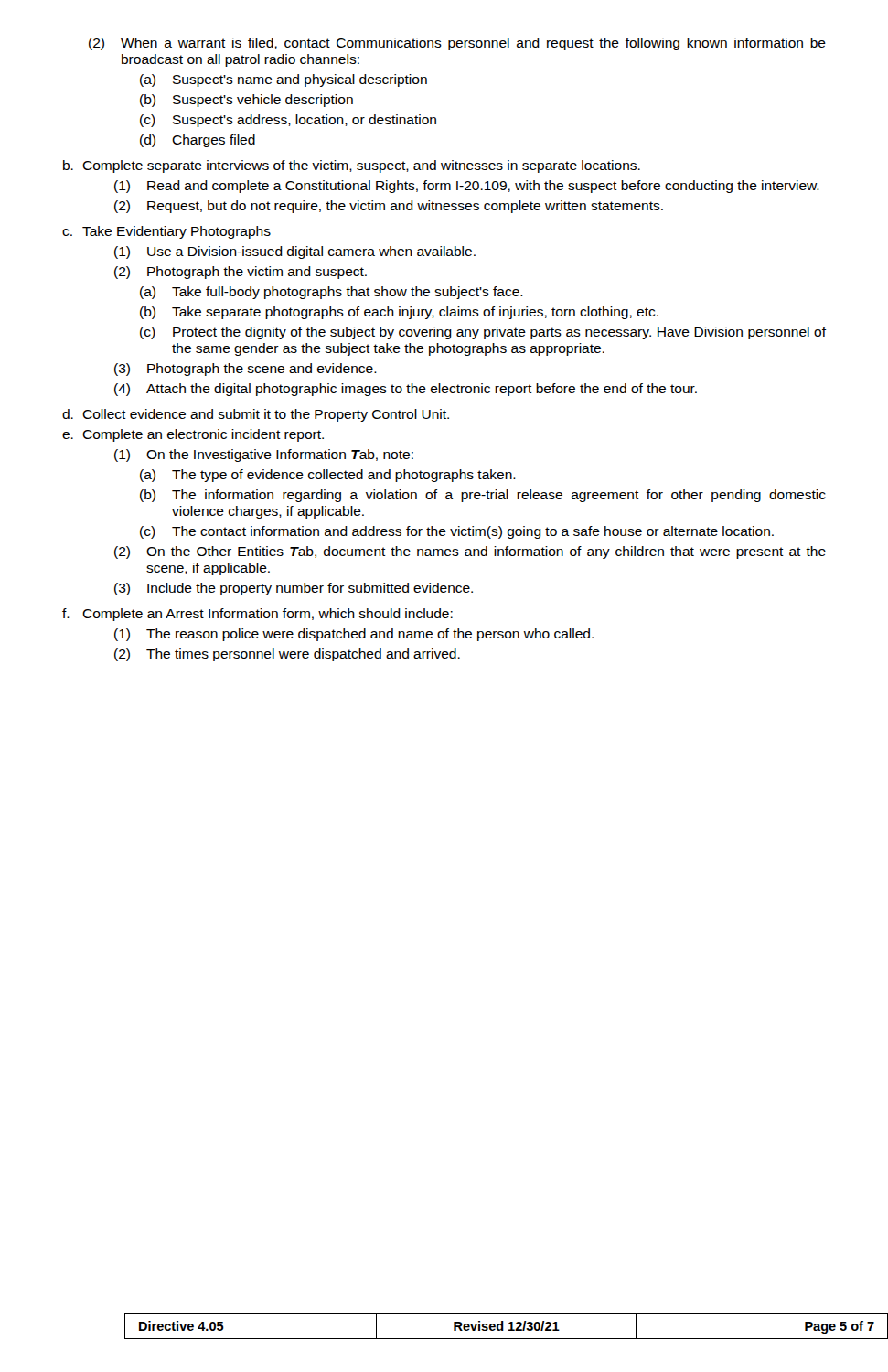Click on the list item that reads "(2) When a warrant is filed, contact"

point(457,51)
